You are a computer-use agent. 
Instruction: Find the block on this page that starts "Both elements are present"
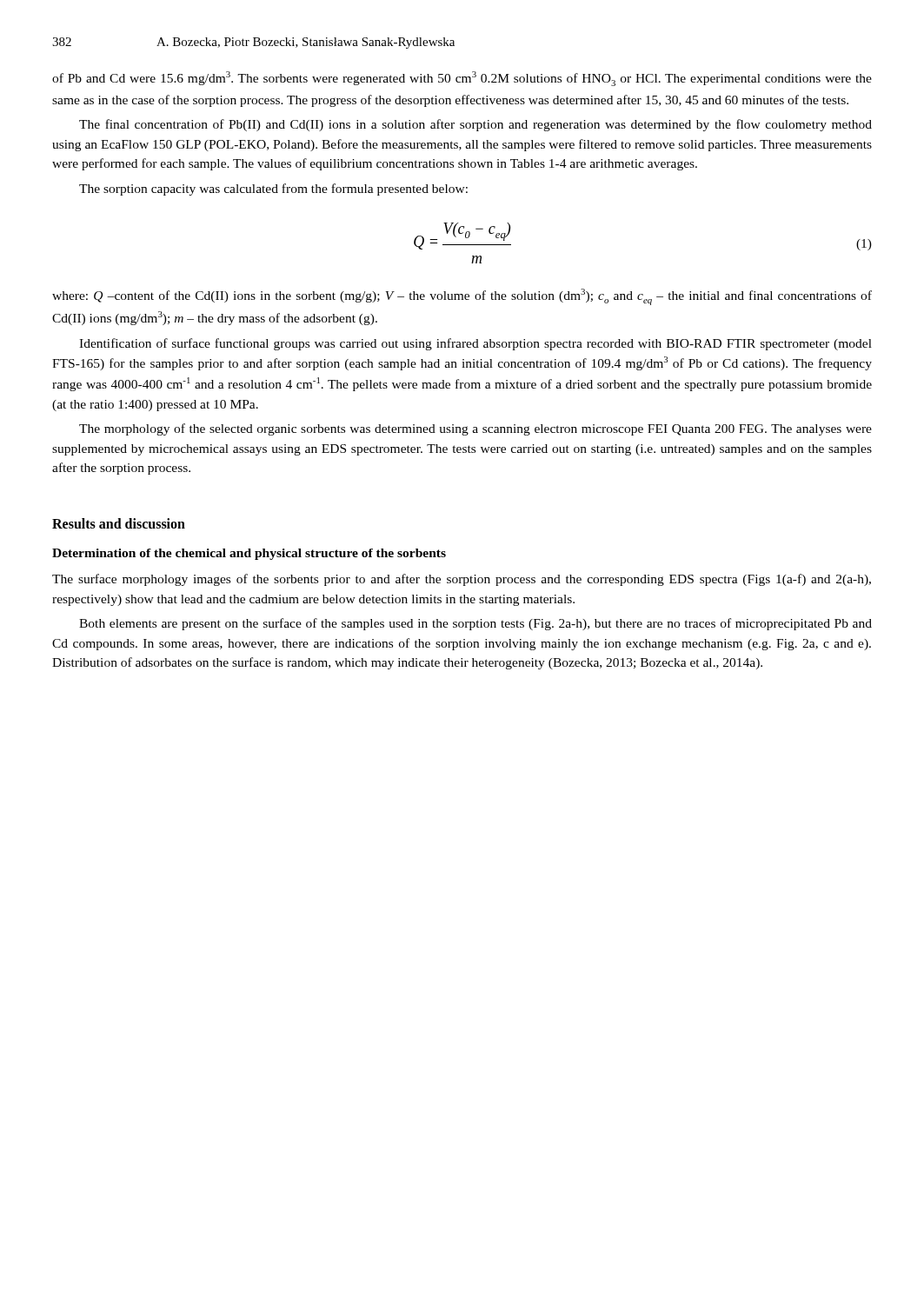pos(462,642)
